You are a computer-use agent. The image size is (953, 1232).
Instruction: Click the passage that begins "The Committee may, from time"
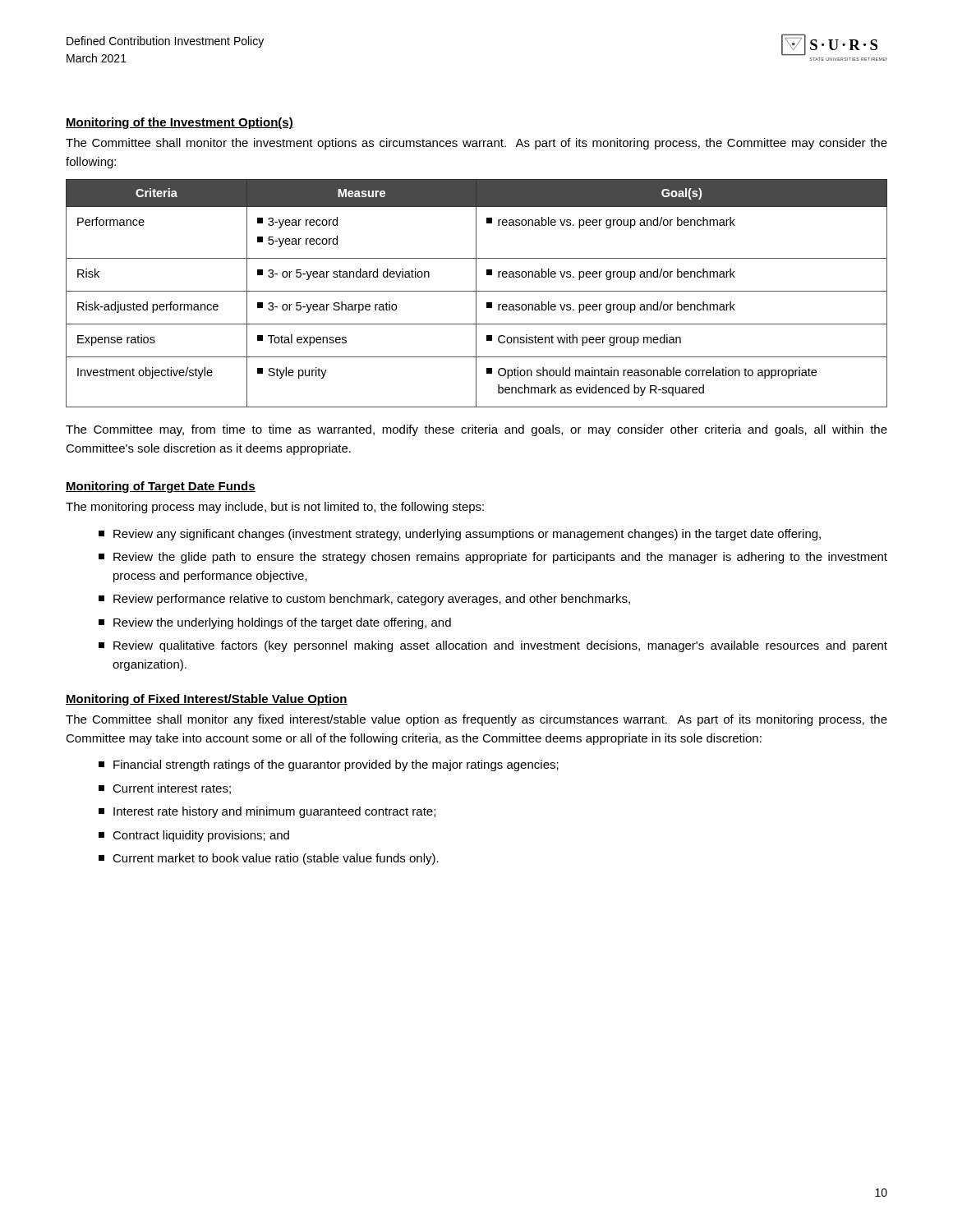pos(476,438)
